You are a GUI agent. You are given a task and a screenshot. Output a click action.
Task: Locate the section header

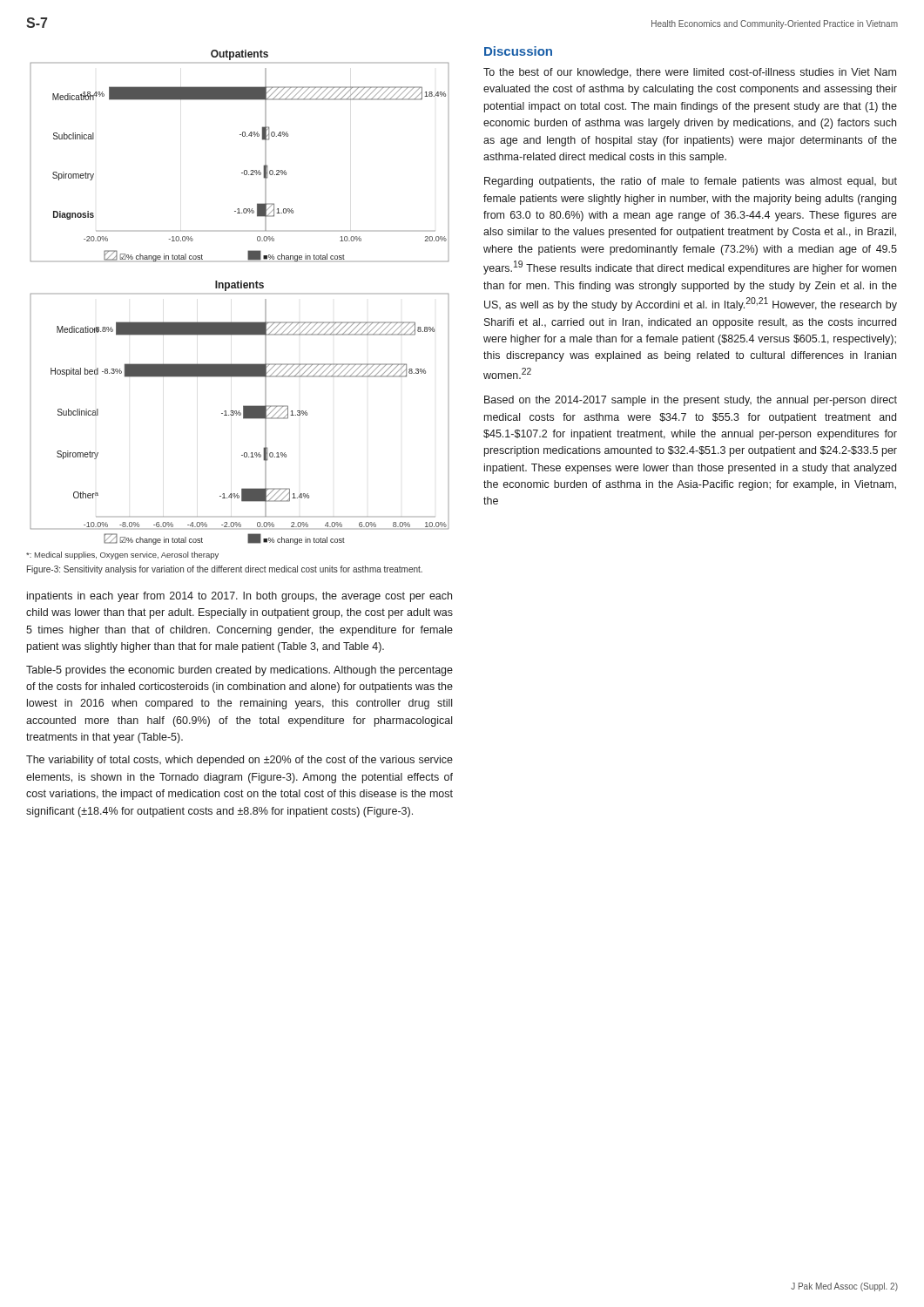(x=518, y=51)
